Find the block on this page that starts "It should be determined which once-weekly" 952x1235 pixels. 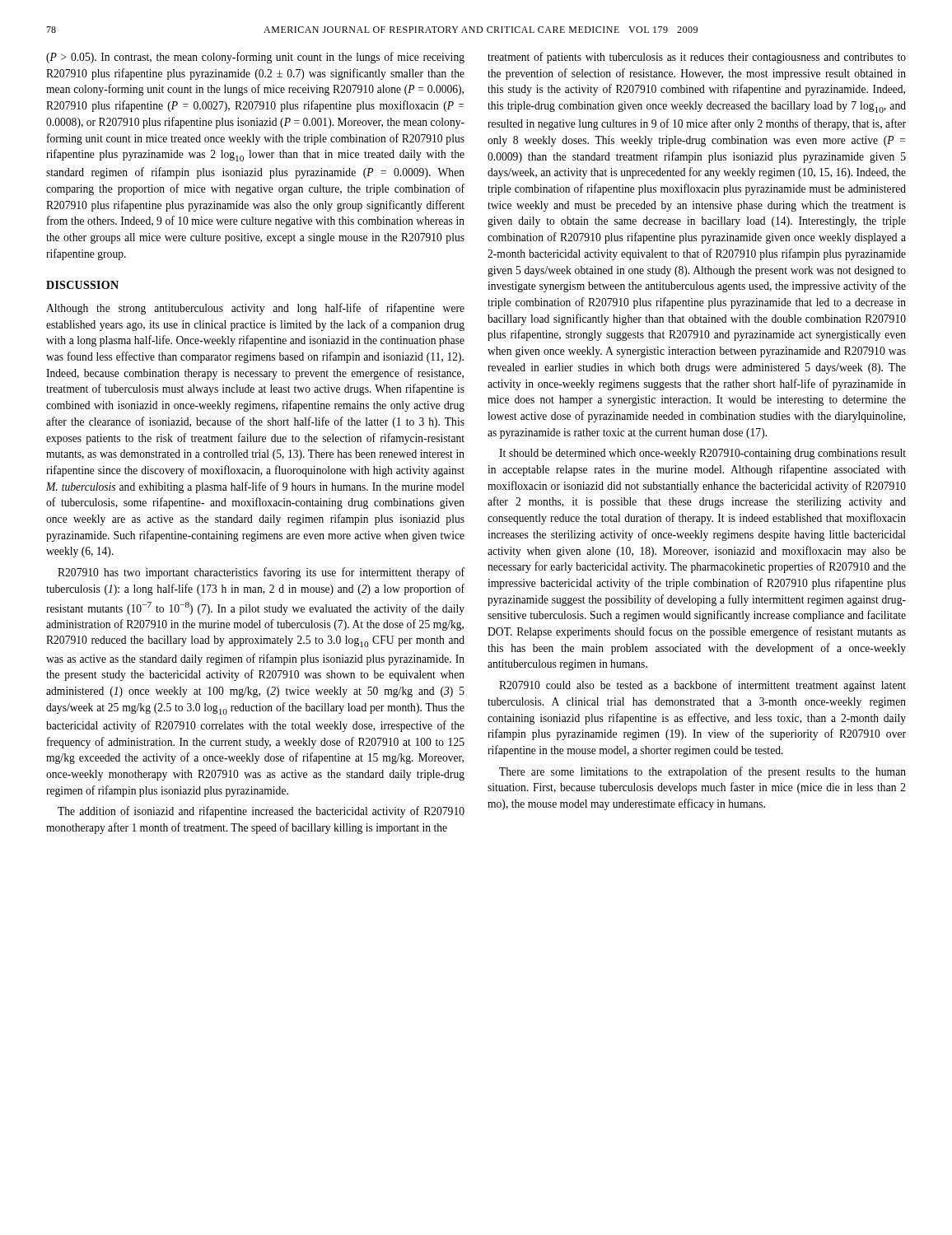pos(697,559)
